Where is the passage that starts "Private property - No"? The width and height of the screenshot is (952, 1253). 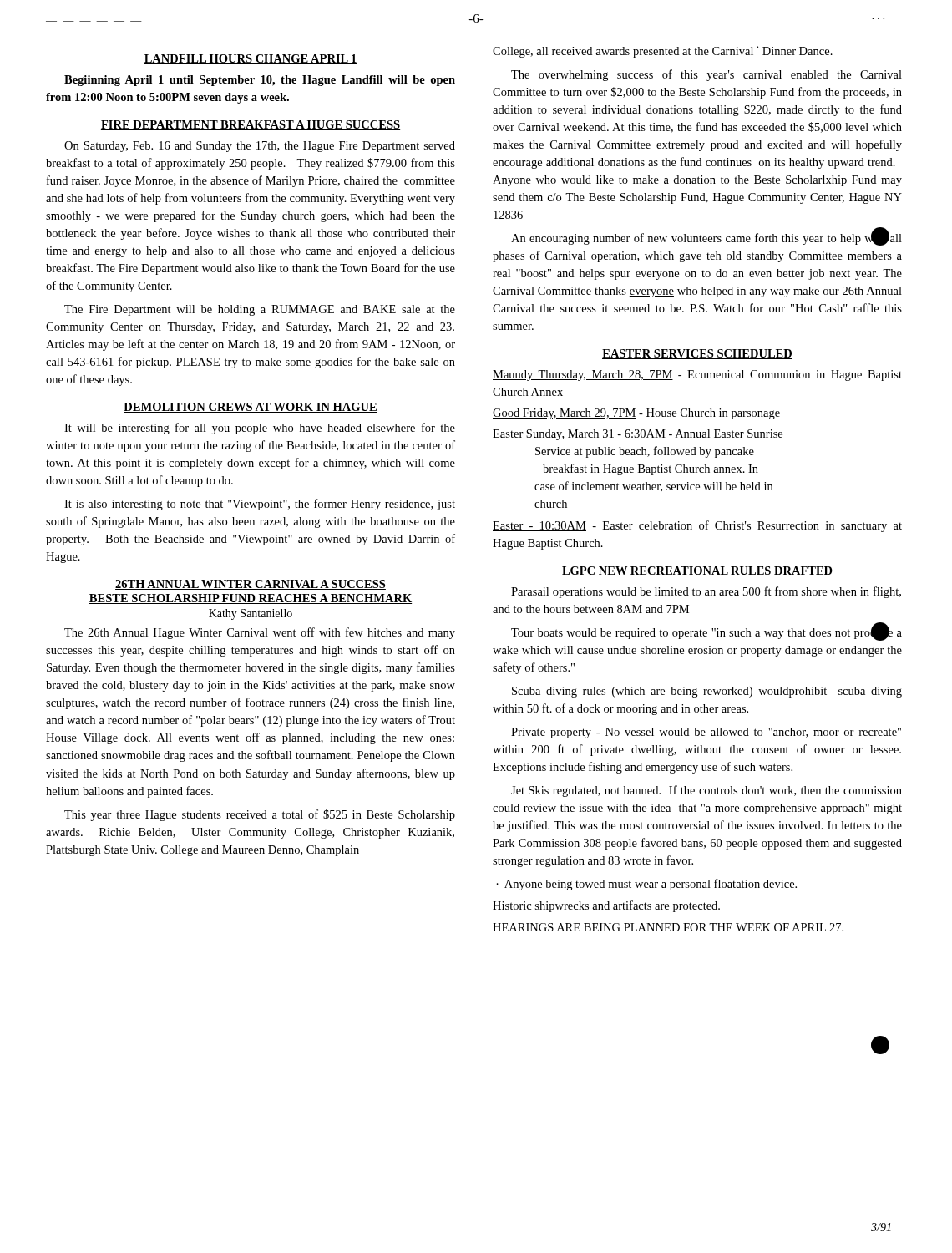pos(697,750)
